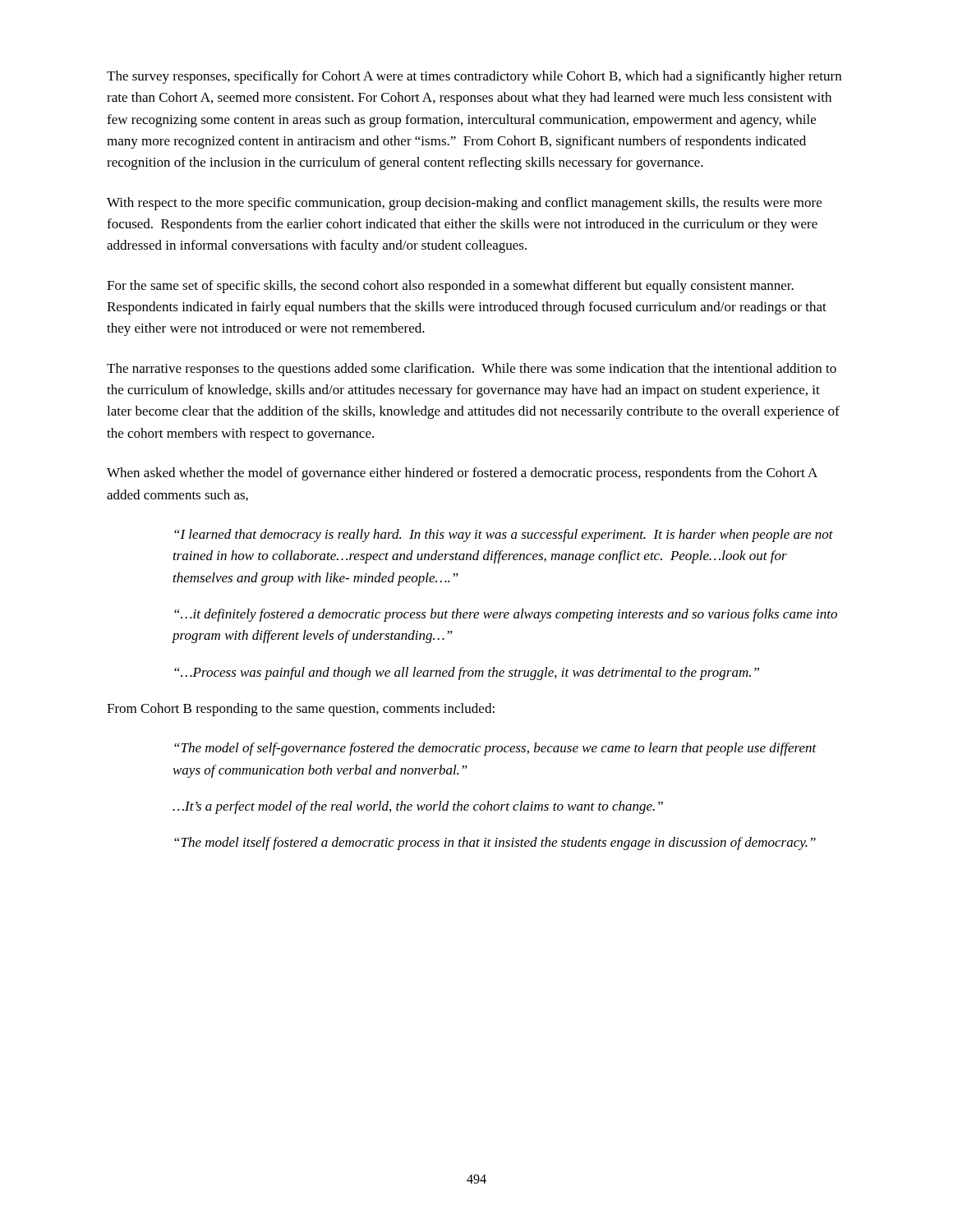The image size is (953, 1232).
Task: Click on the text block that reads "“The model of self-governance fostered the"
Action: pyautogui.click(x=494, y=759)
